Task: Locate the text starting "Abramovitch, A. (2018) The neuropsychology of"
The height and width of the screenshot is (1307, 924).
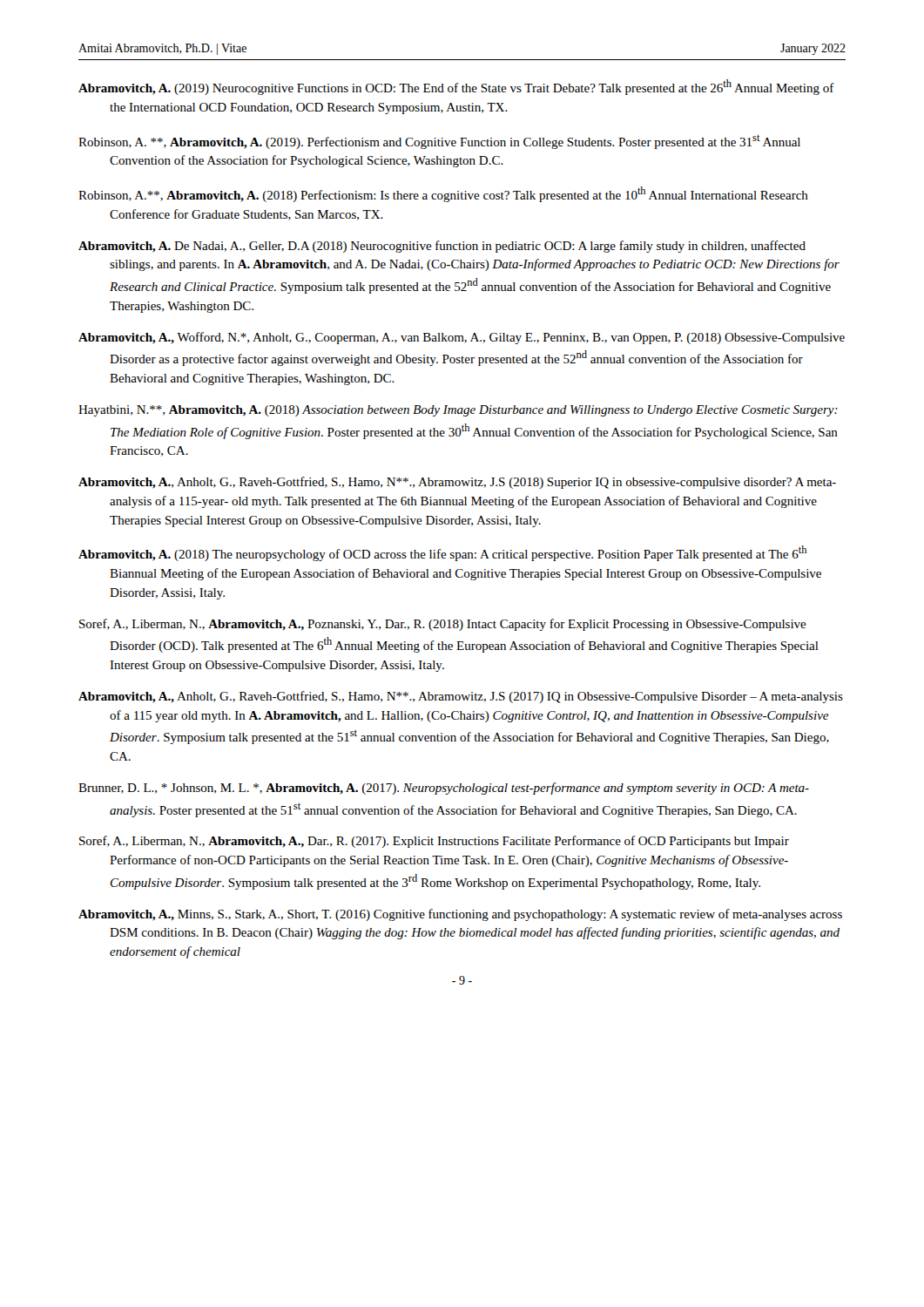Action: tap(462, 572)
